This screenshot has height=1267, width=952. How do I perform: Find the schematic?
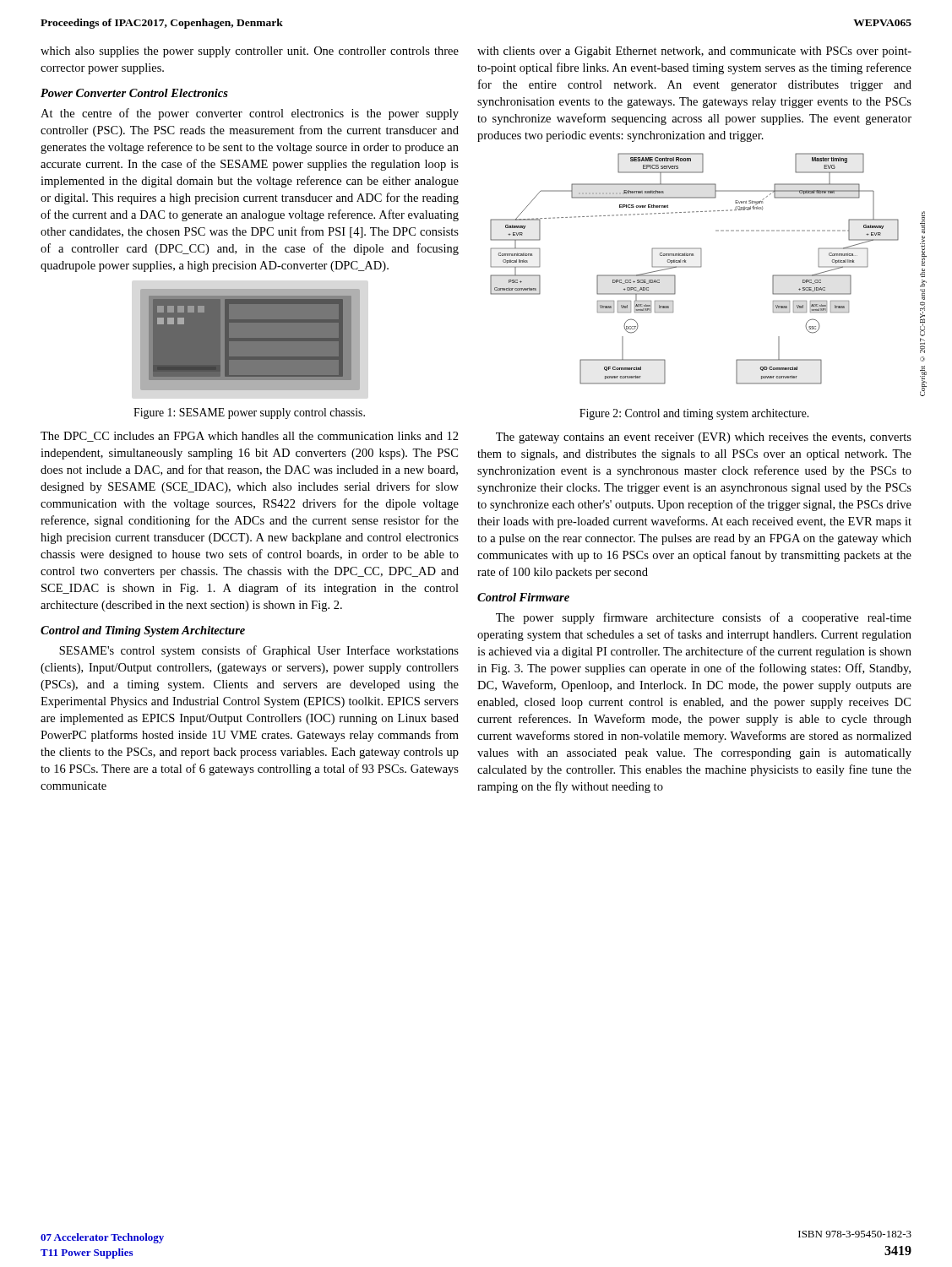694,277
